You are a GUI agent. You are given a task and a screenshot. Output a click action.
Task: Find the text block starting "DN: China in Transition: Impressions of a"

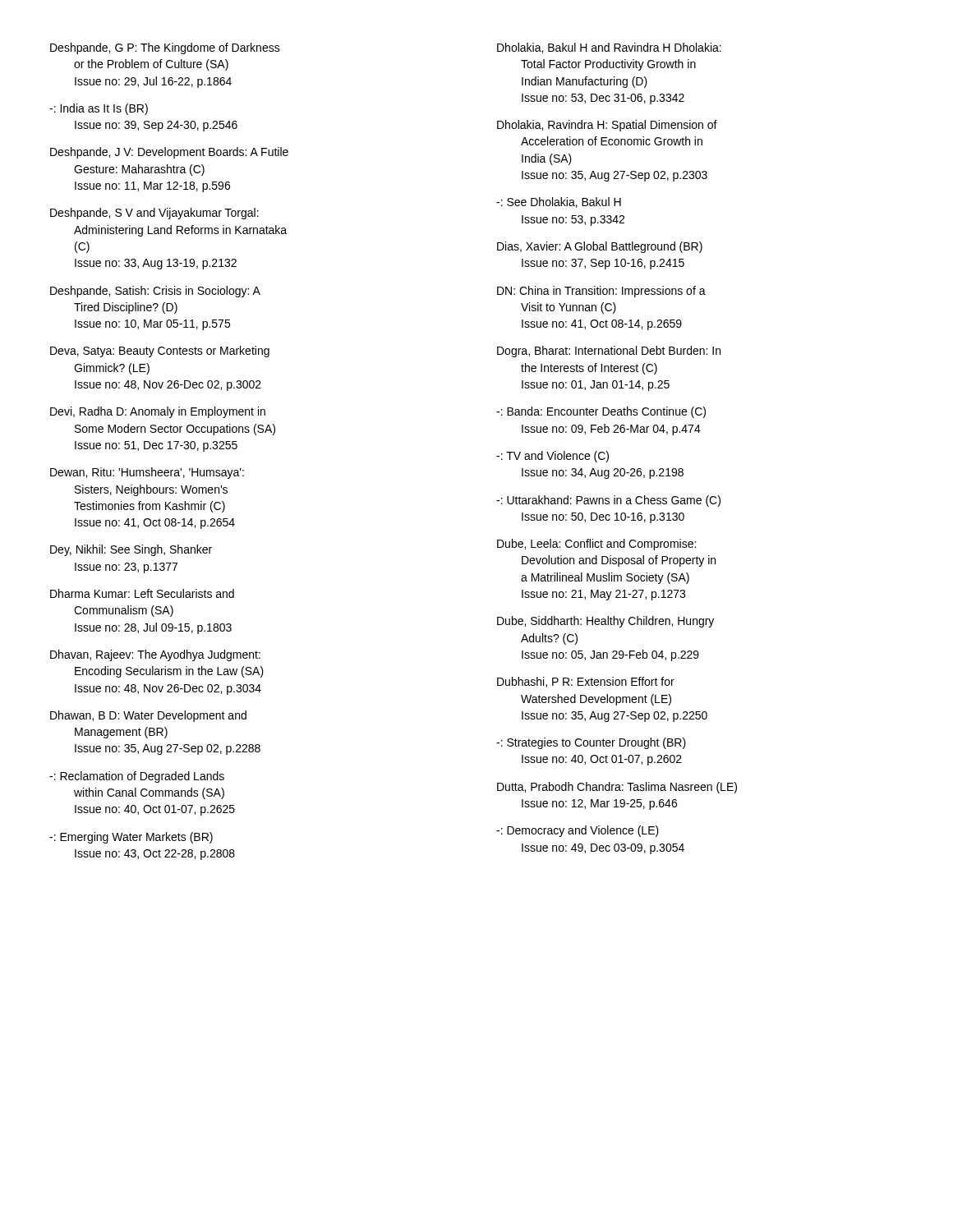click(x=601, y=292)
